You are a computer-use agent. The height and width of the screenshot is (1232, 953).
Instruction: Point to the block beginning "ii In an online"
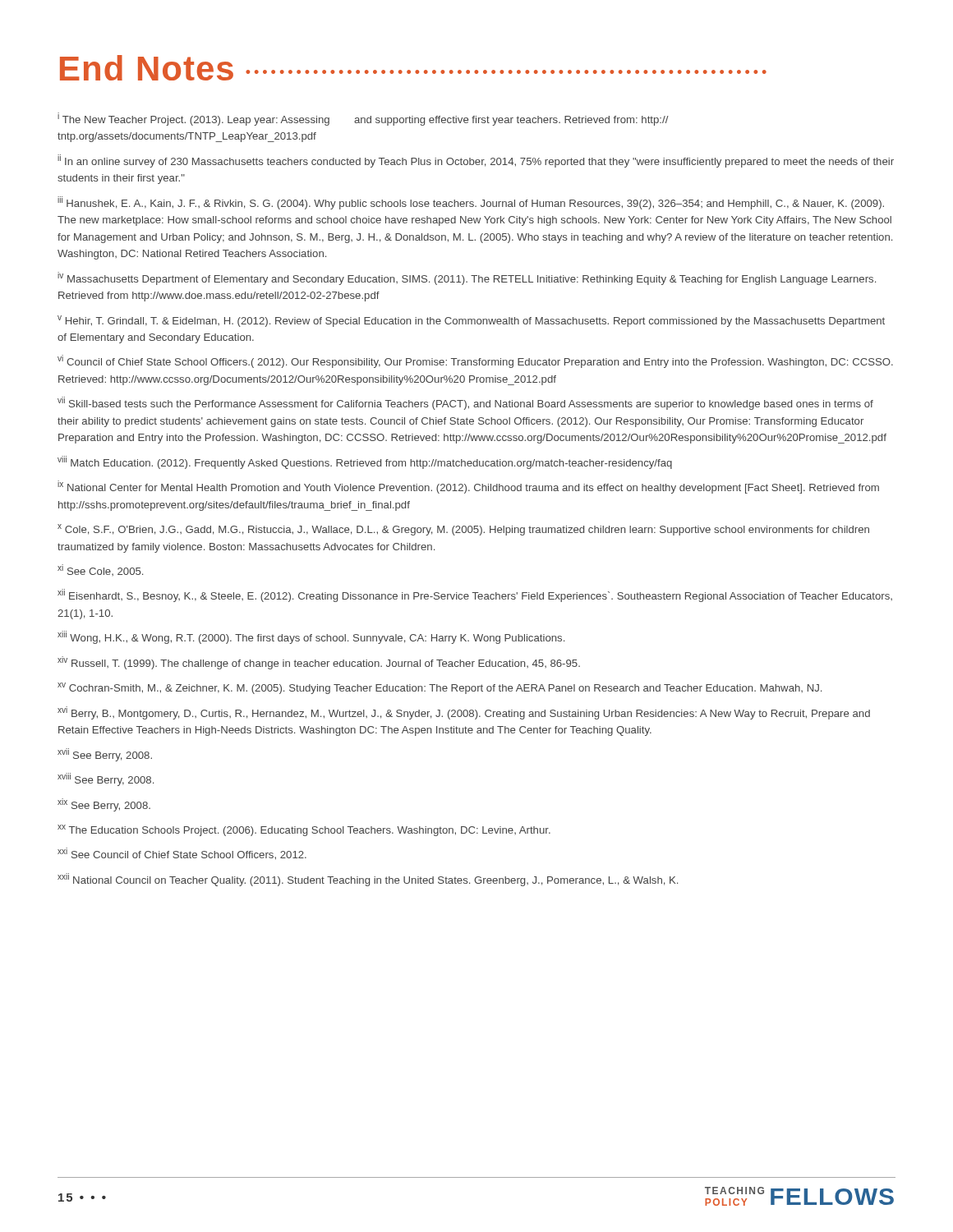(x=476, y=169)
